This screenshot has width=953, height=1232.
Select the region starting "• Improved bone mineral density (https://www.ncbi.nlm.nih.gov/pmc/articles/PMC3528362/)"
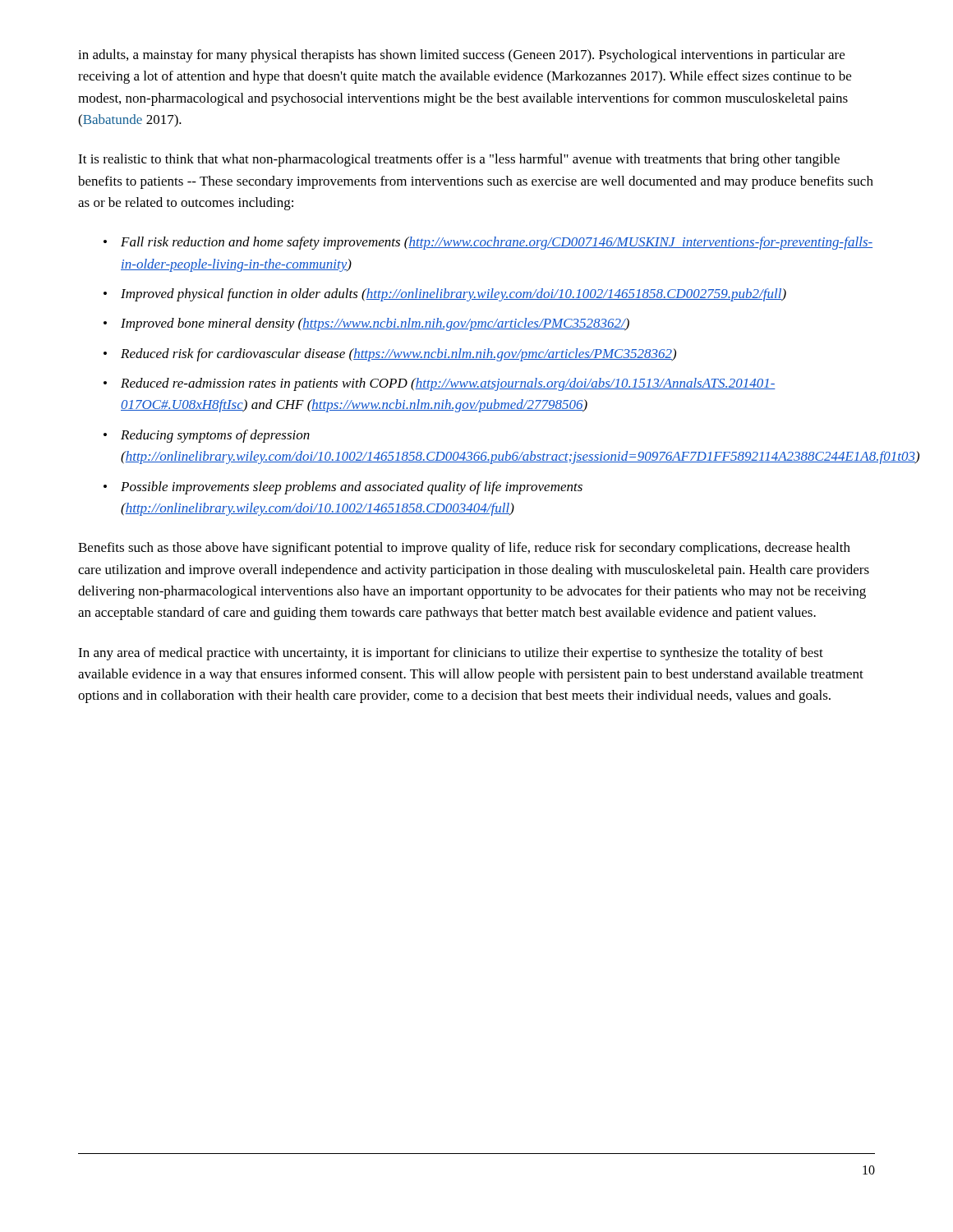(x=366, y=324)
